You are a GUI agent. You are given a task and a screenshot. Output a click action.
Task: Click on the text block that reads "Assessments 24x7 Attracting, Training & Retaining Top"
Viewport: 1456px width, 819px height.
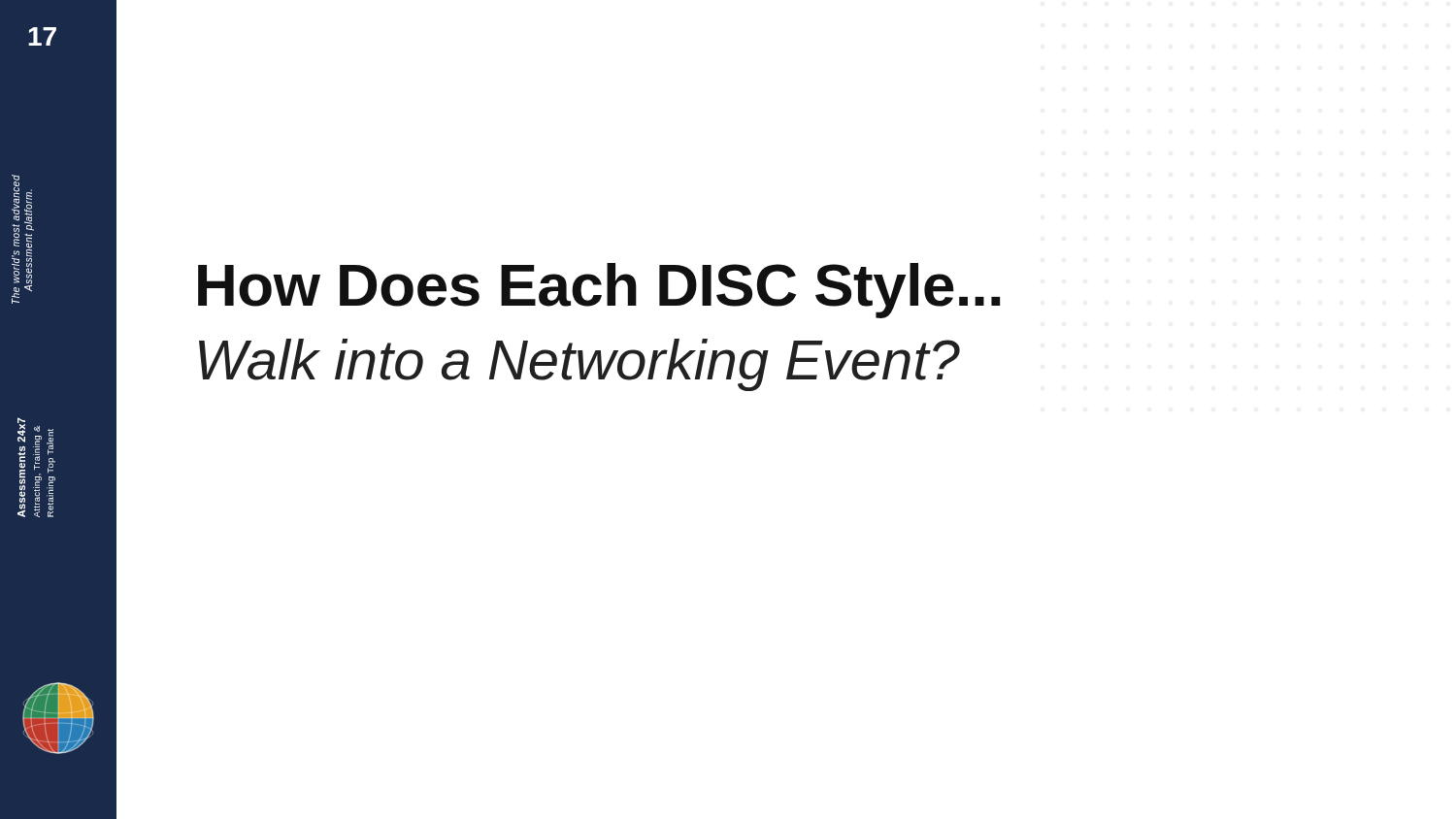click(x=35, y=467)
